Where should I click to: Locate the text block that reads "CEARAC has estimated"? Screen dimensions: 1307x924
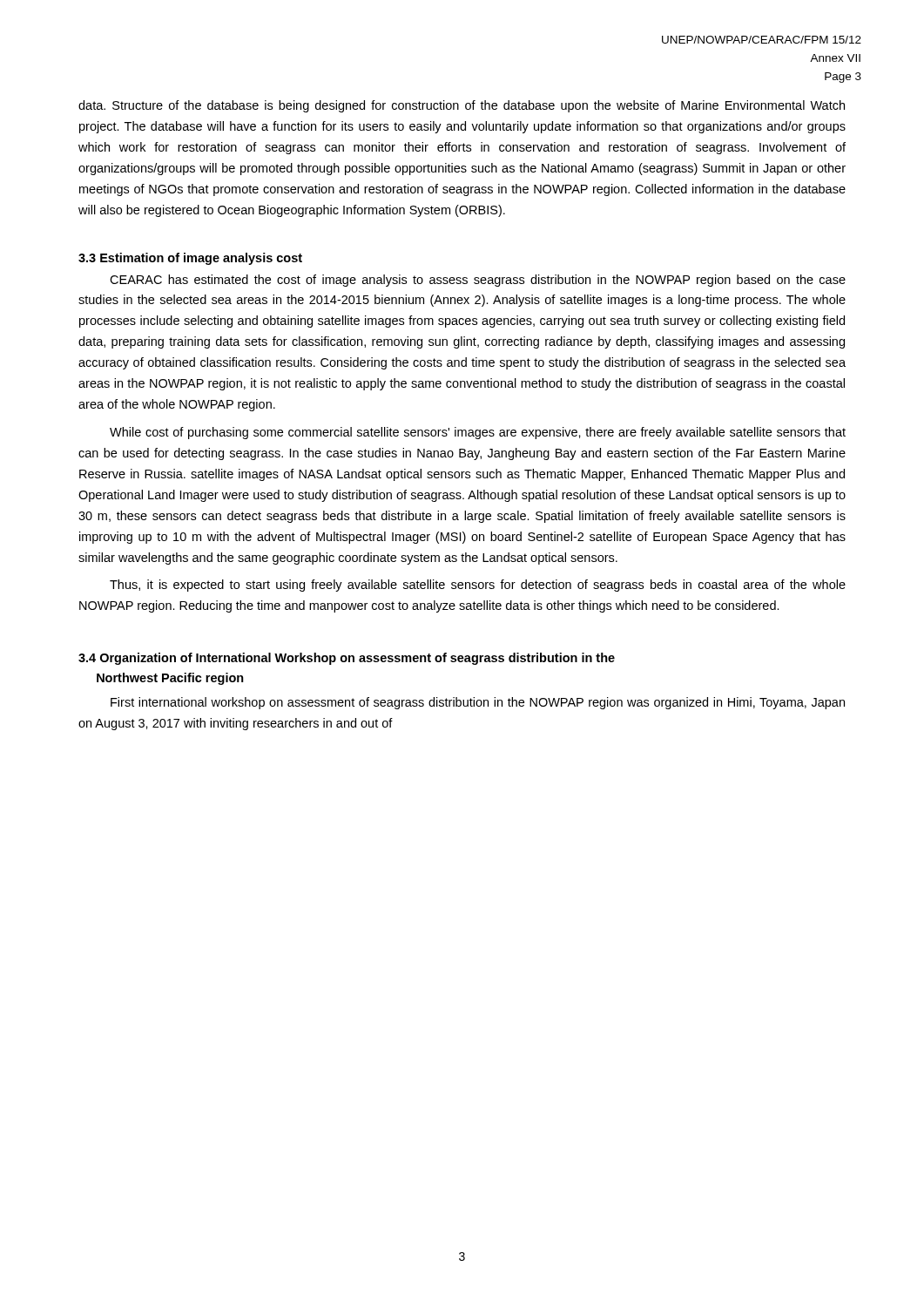coord(462,342)
